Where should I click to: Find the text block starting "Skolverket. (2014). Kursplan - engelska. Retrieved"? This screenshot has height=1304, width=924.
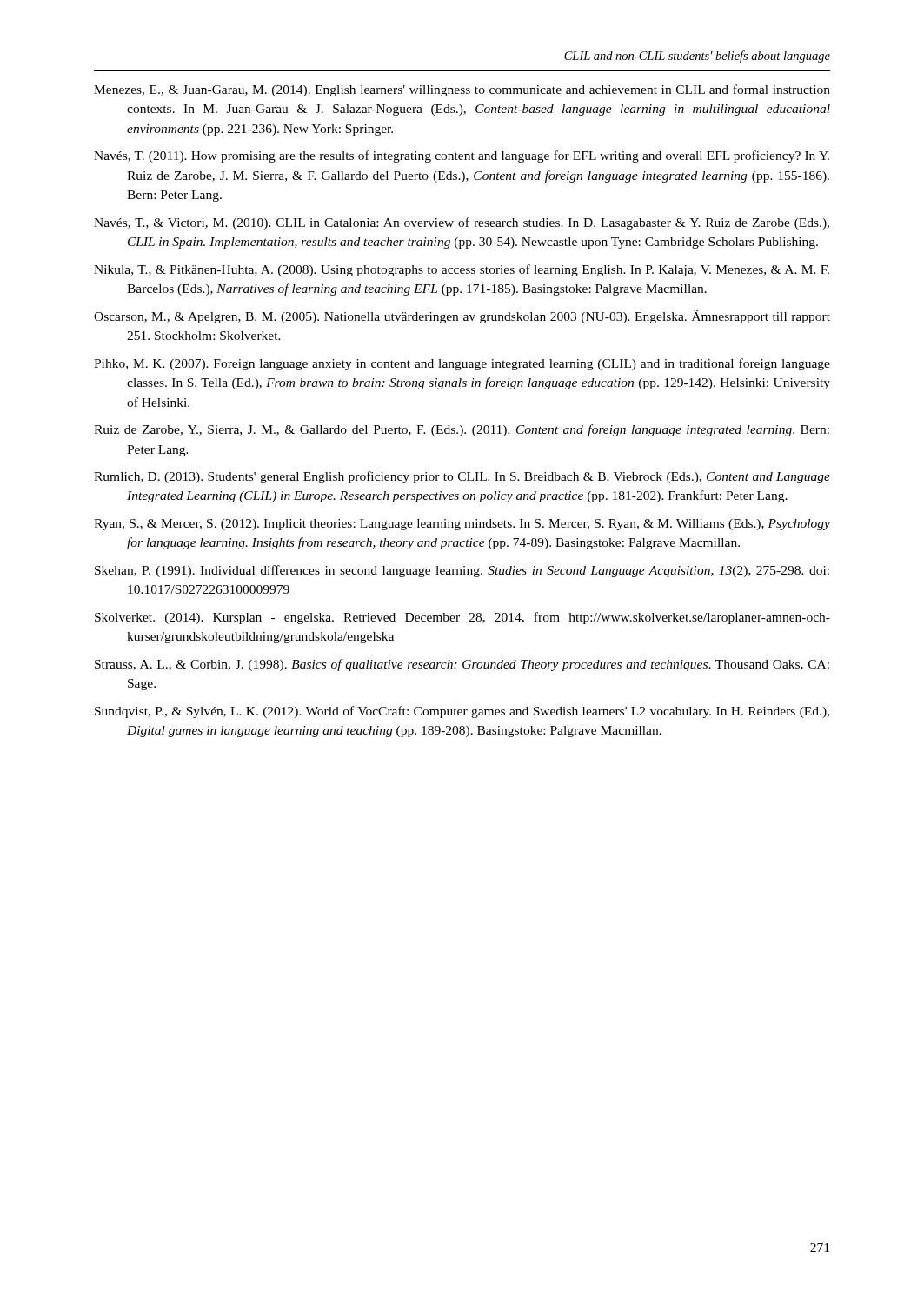(462, 627)
